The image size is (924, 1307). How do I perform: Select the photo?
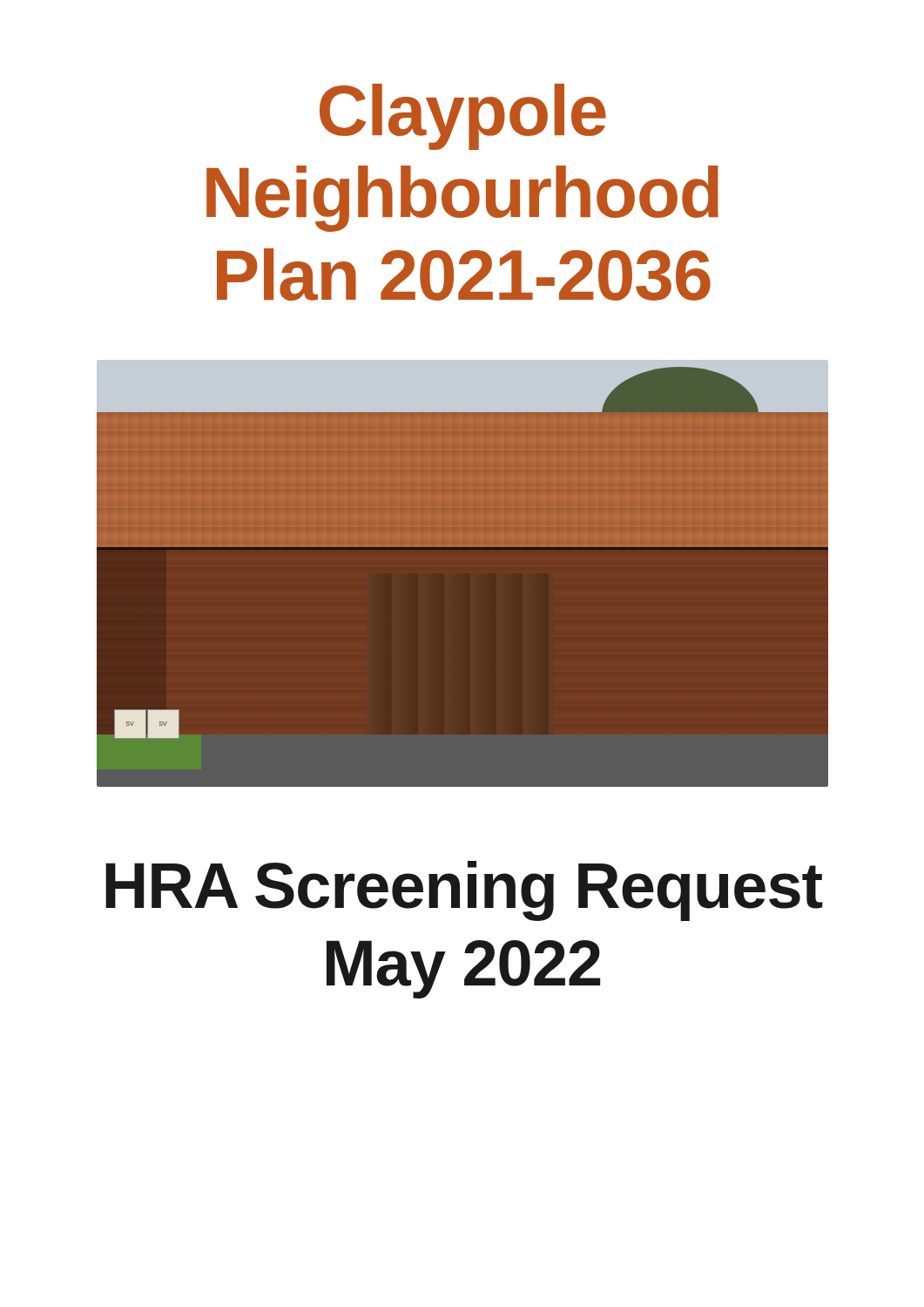(462, 573)
